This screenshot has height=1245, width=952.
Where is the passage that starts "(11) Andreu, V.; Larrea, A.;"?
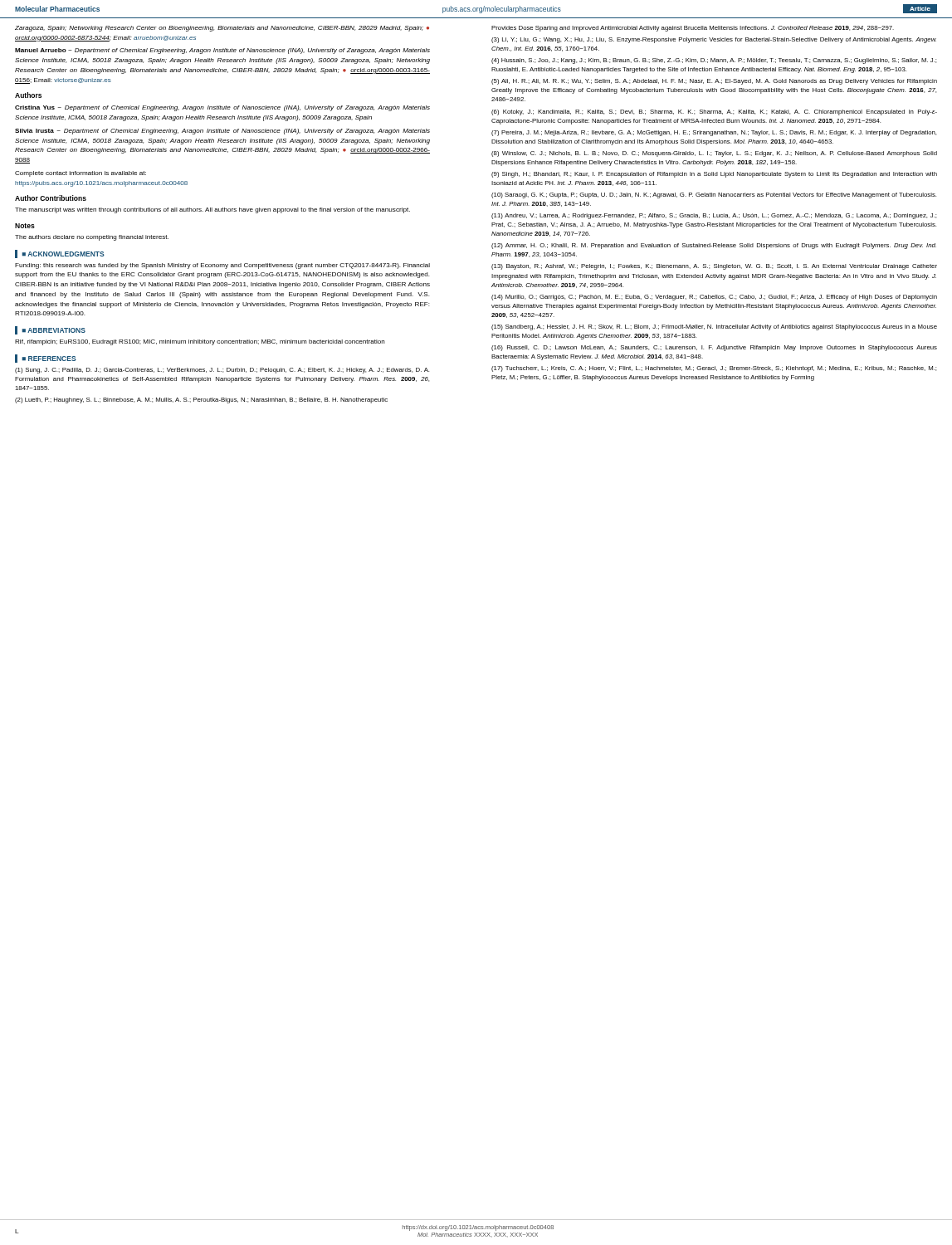pos(714,225)
